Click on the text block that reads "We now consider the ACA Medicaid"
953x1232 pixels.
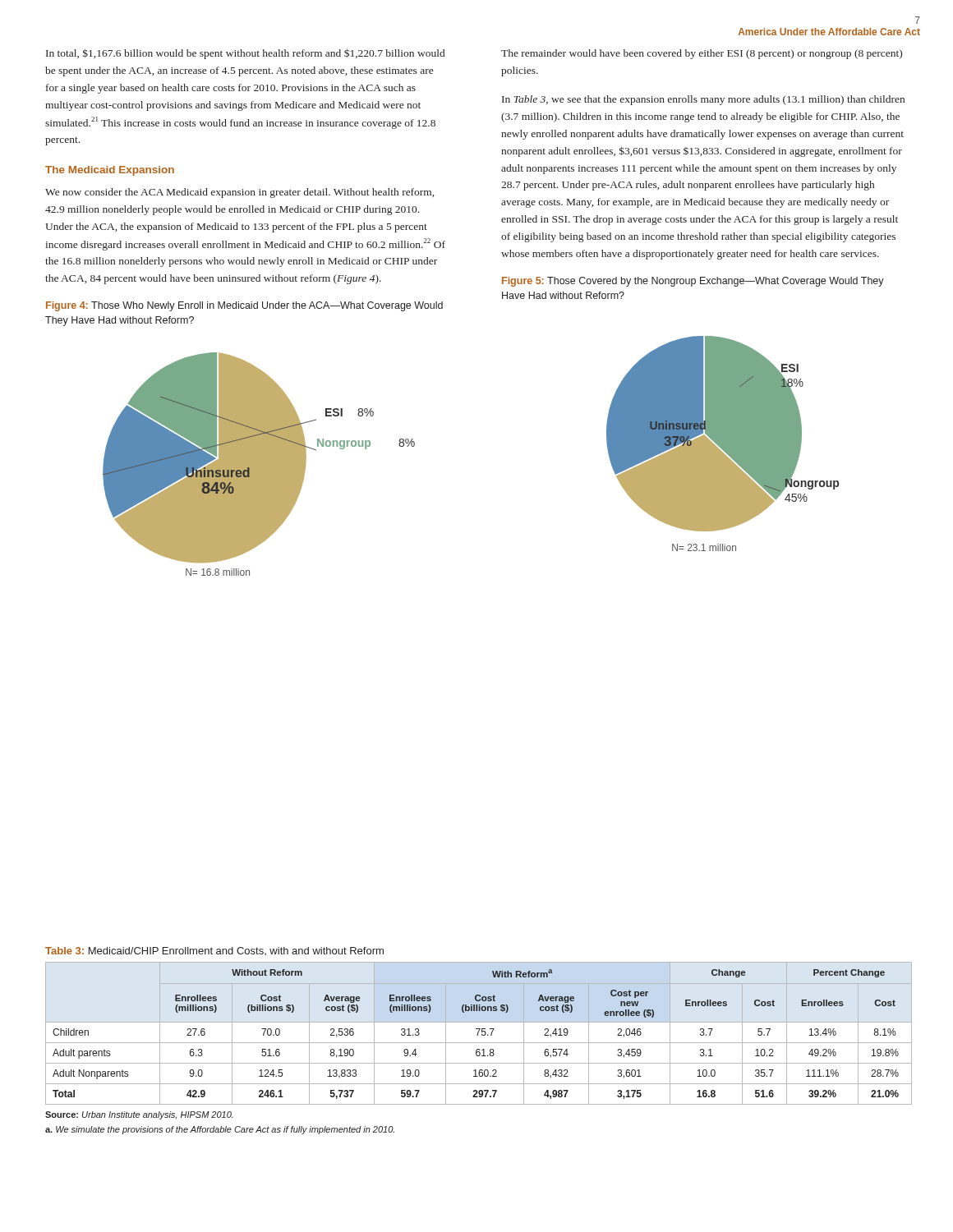[x=245, y=235]
